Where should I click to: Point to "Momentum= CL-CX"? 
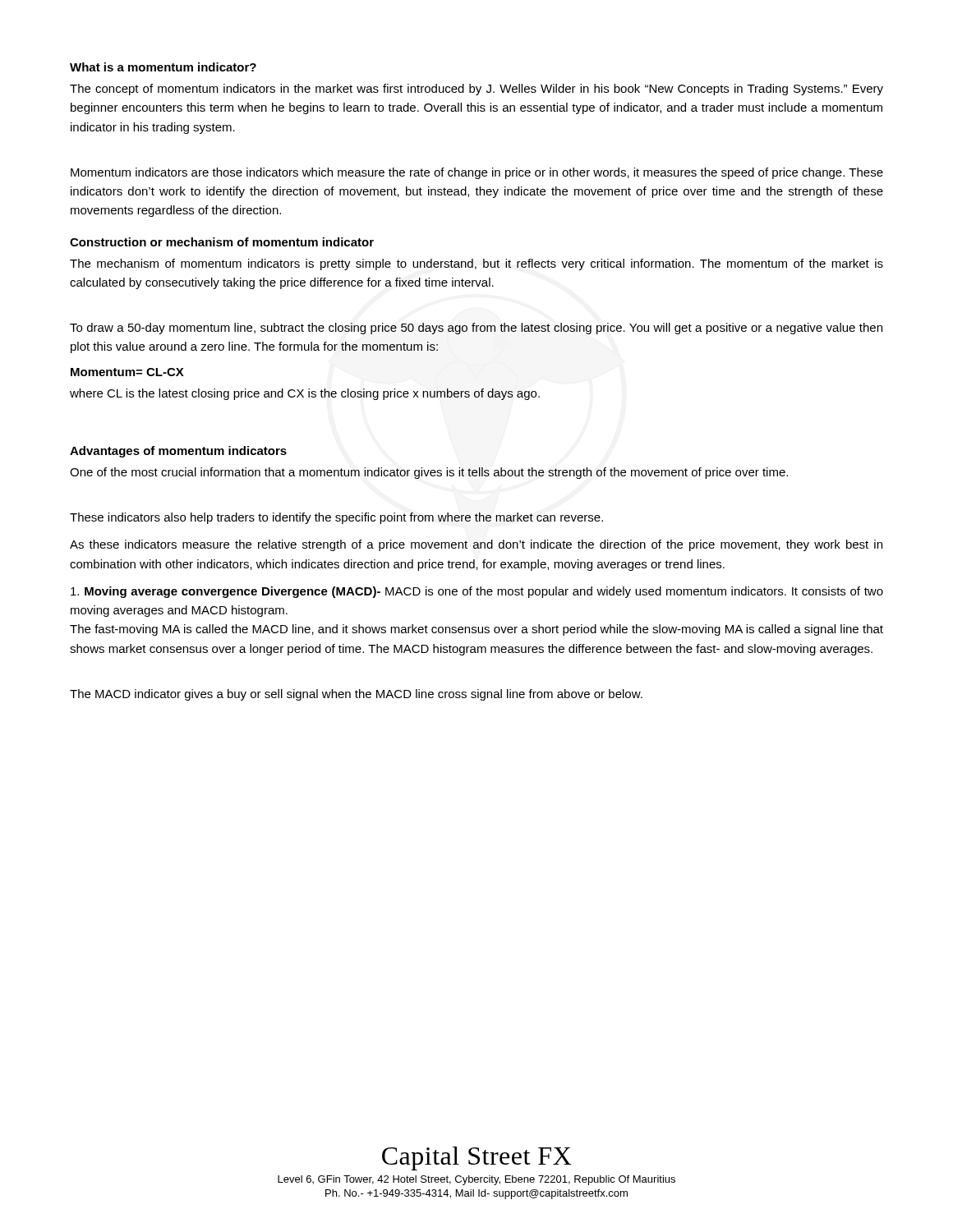pos(127,371)
